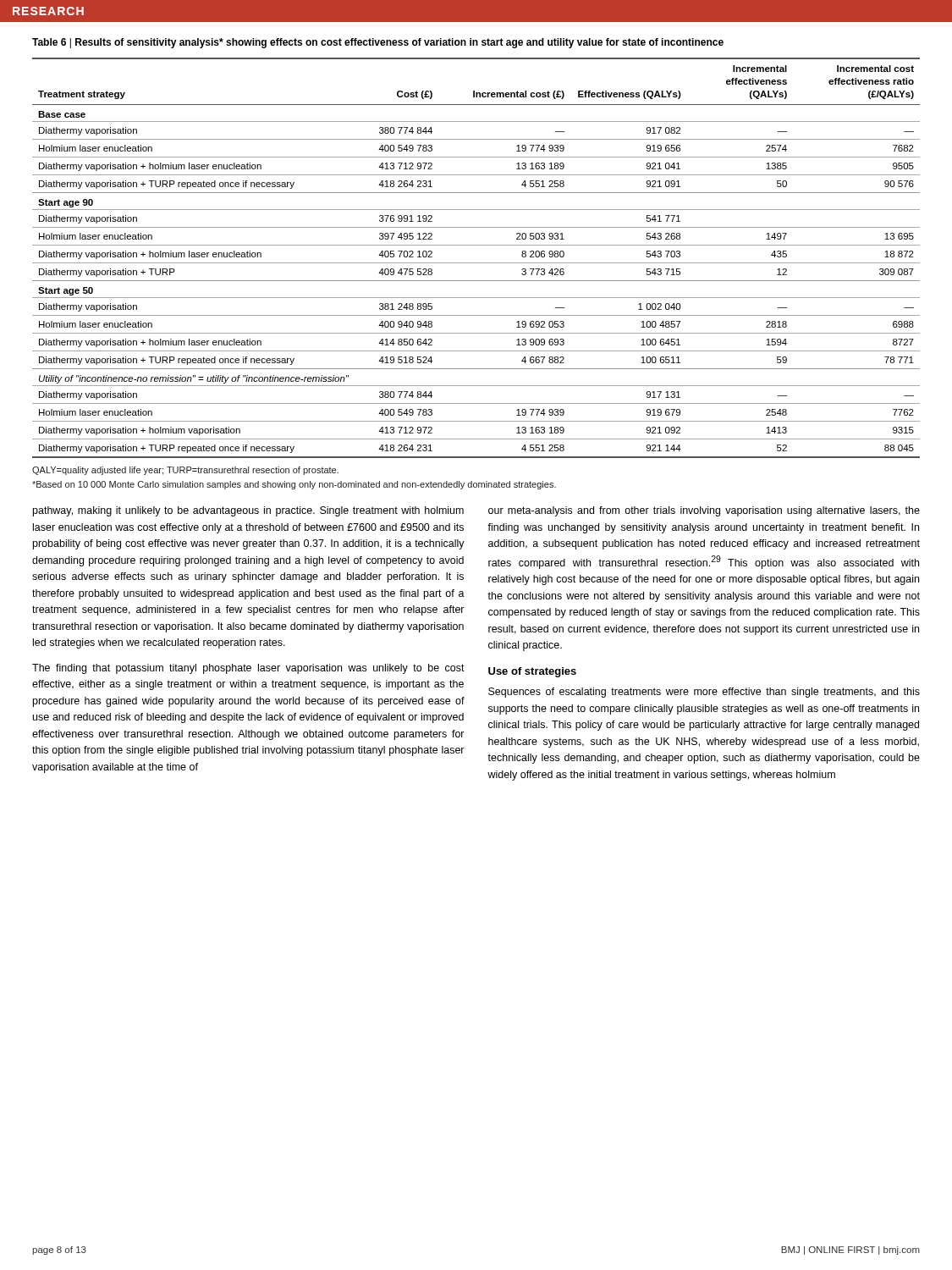Screen dimensions: 1270x952
Task: Locate the text starting "The finding that potassium titanyl phosphate laser"
Action: (x=248, y=717)
